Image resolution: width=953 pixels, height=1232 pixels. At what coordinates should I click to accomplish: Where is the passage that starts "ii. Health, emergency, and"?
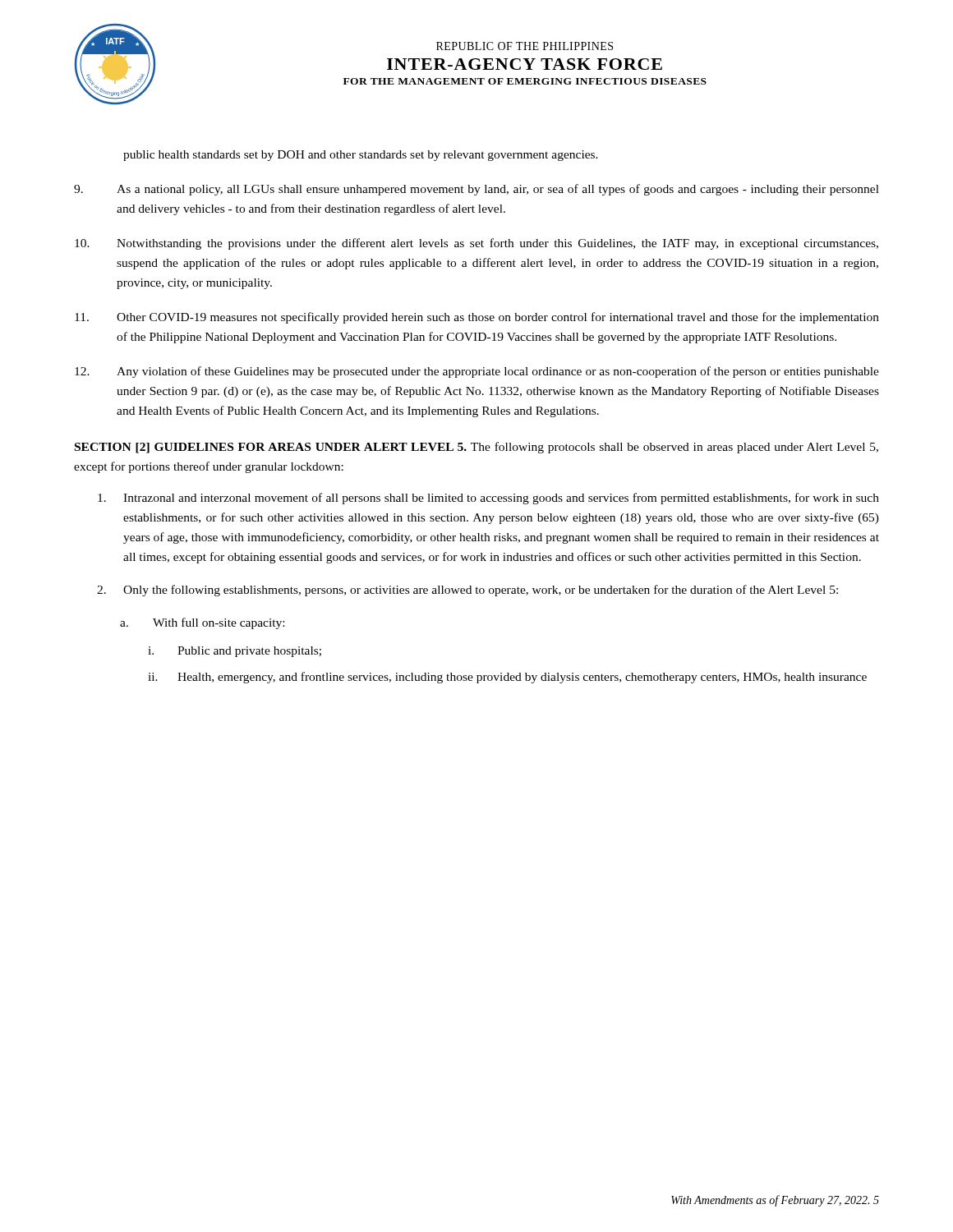point(513,677)
